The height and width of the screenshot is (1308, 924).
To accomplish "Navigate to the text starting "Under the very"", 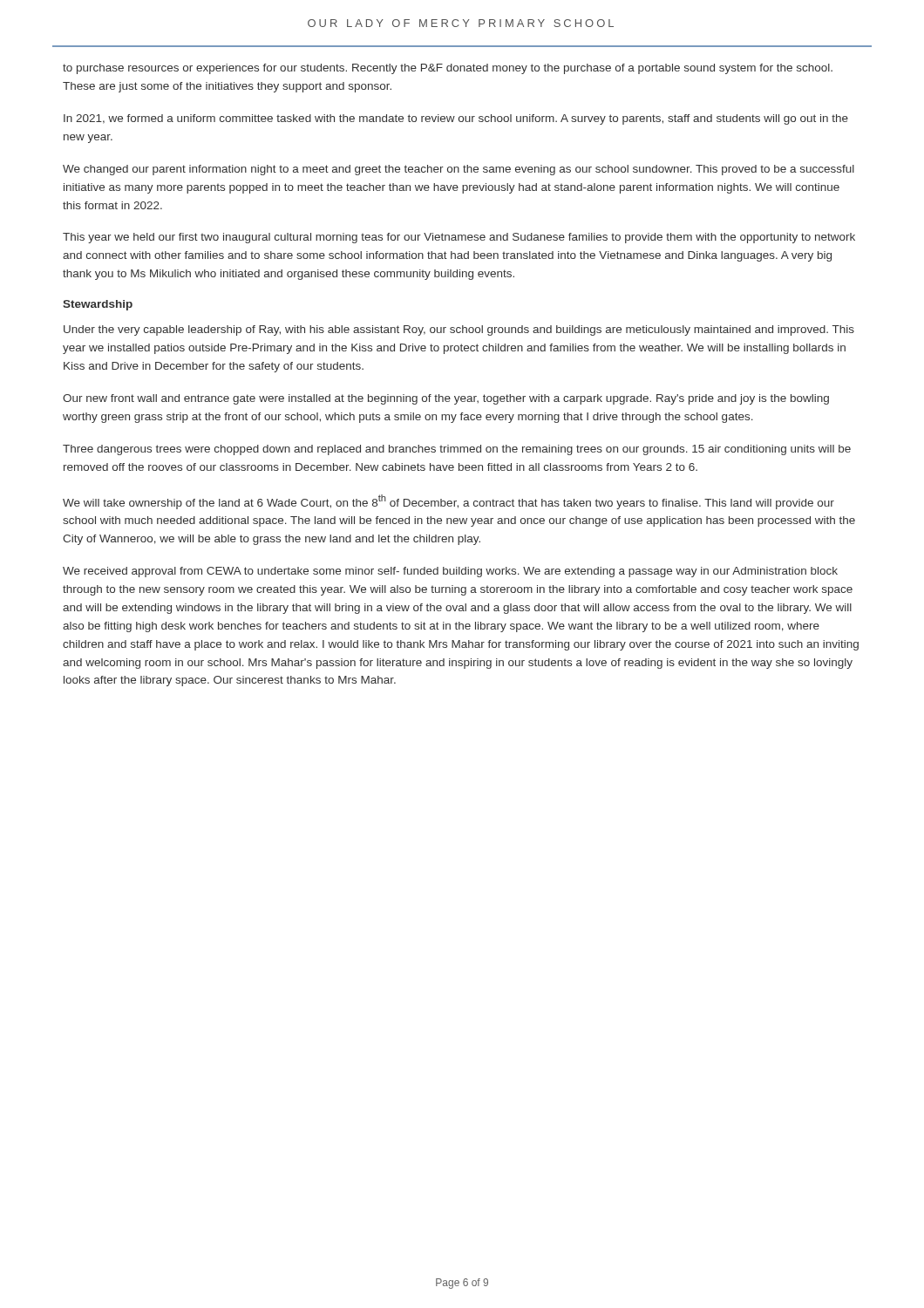I will point(458,348).
